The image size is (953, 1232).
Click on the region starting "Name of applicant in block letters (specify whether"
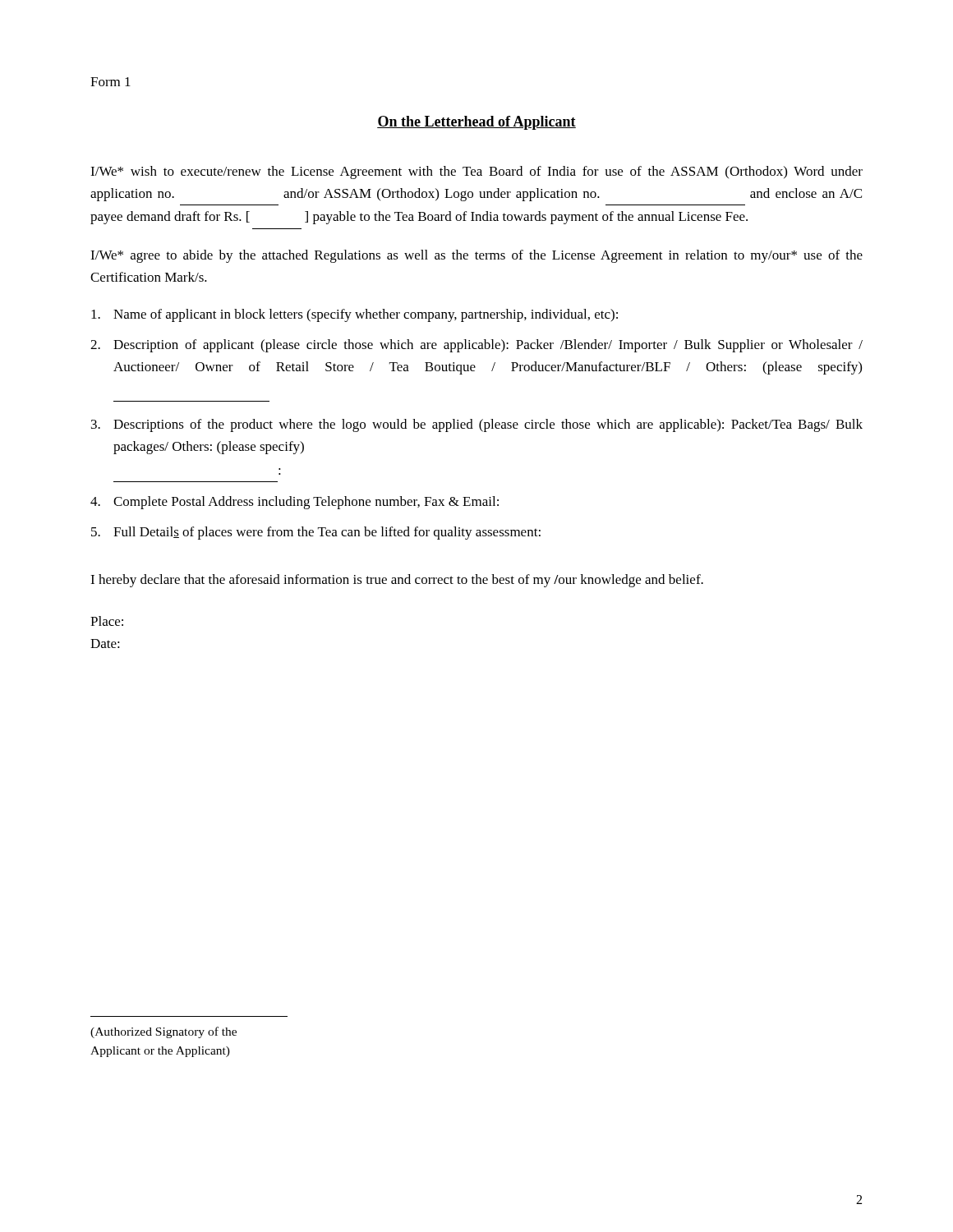coord(476,314)
